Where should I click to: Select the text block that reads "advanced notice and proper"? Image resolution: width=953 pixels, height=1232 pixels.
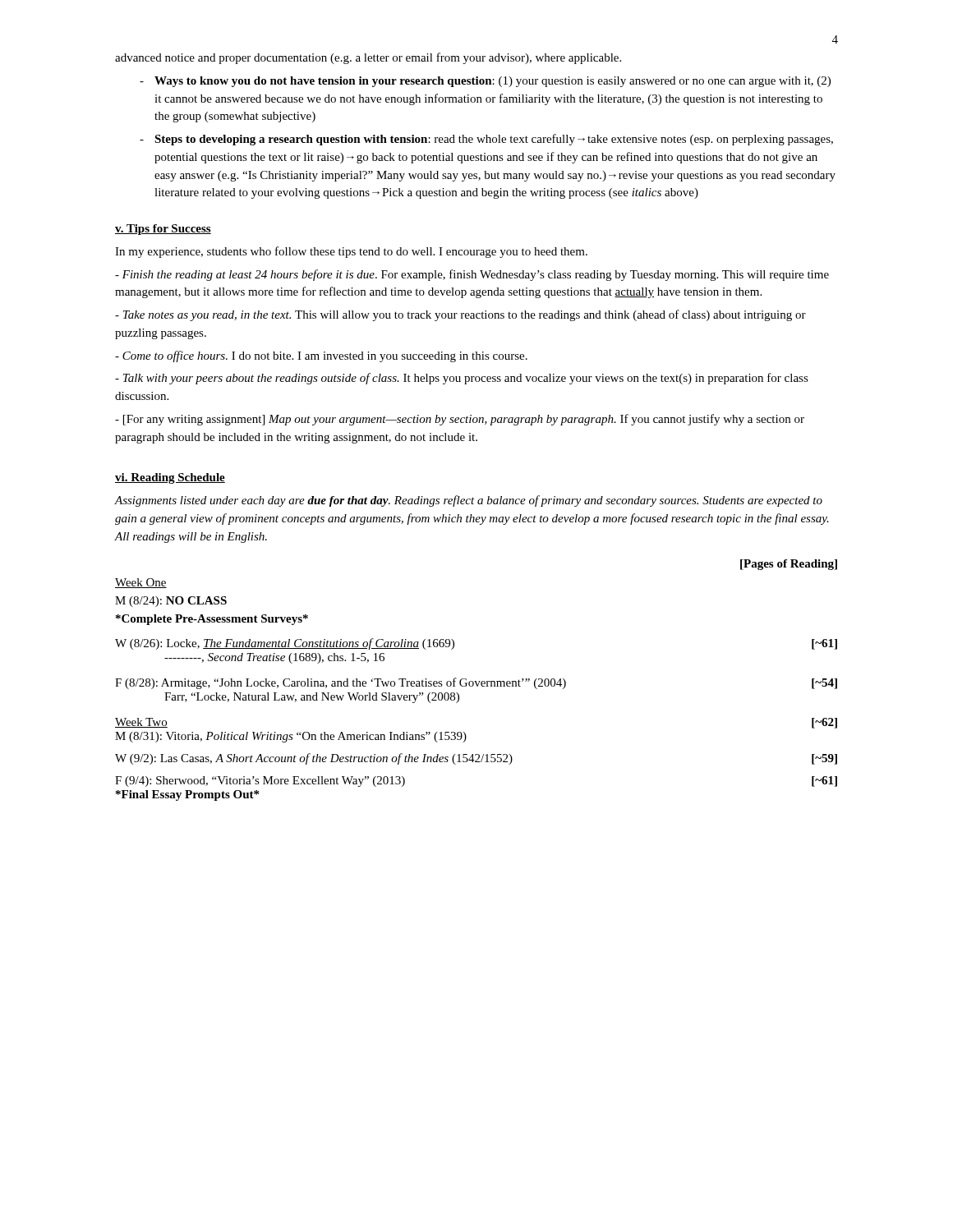tap(476, 58)
